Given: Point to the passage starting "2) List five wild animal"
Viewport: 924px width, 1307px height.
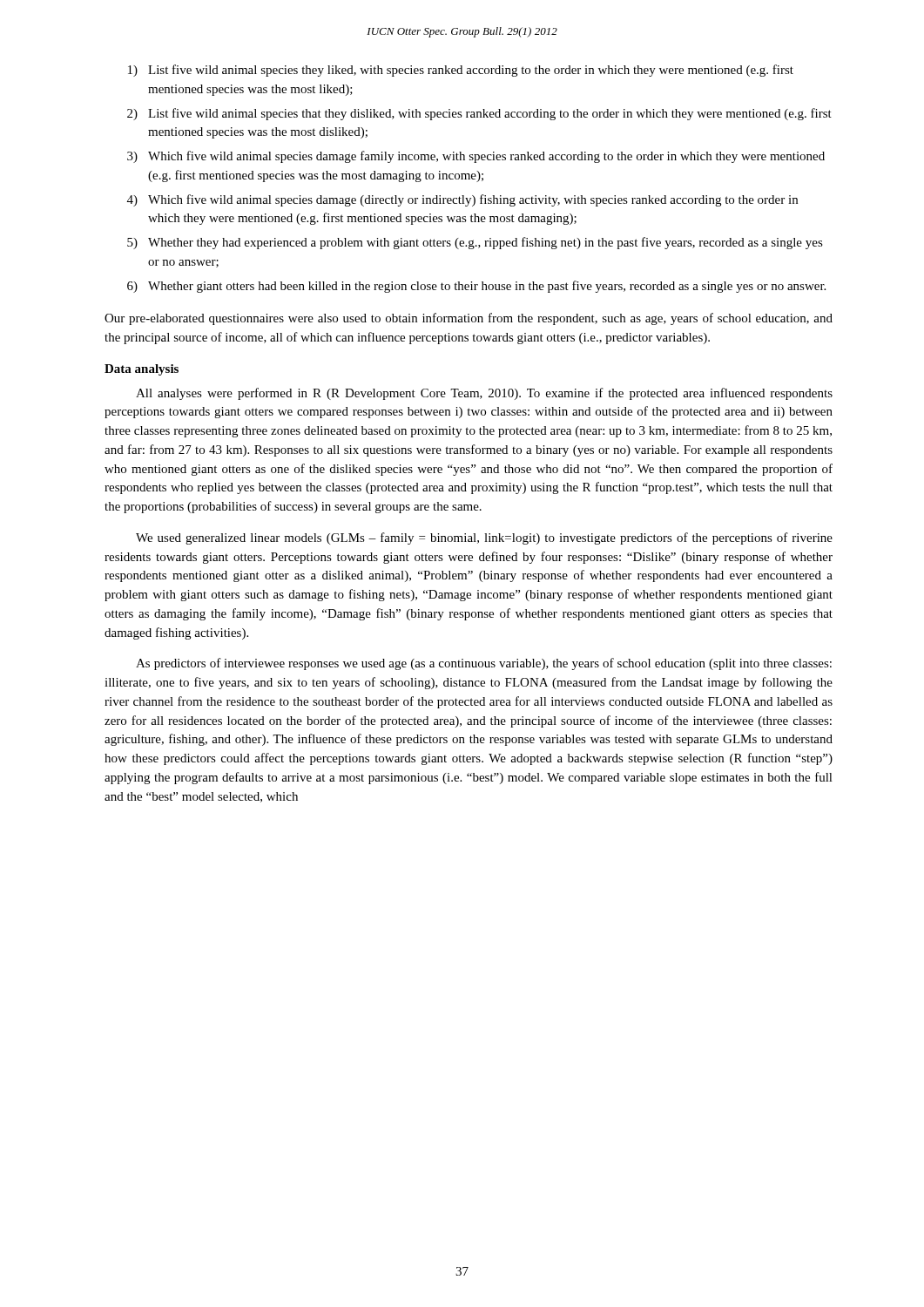Looking at the screenshot, I should pos(469,123).
